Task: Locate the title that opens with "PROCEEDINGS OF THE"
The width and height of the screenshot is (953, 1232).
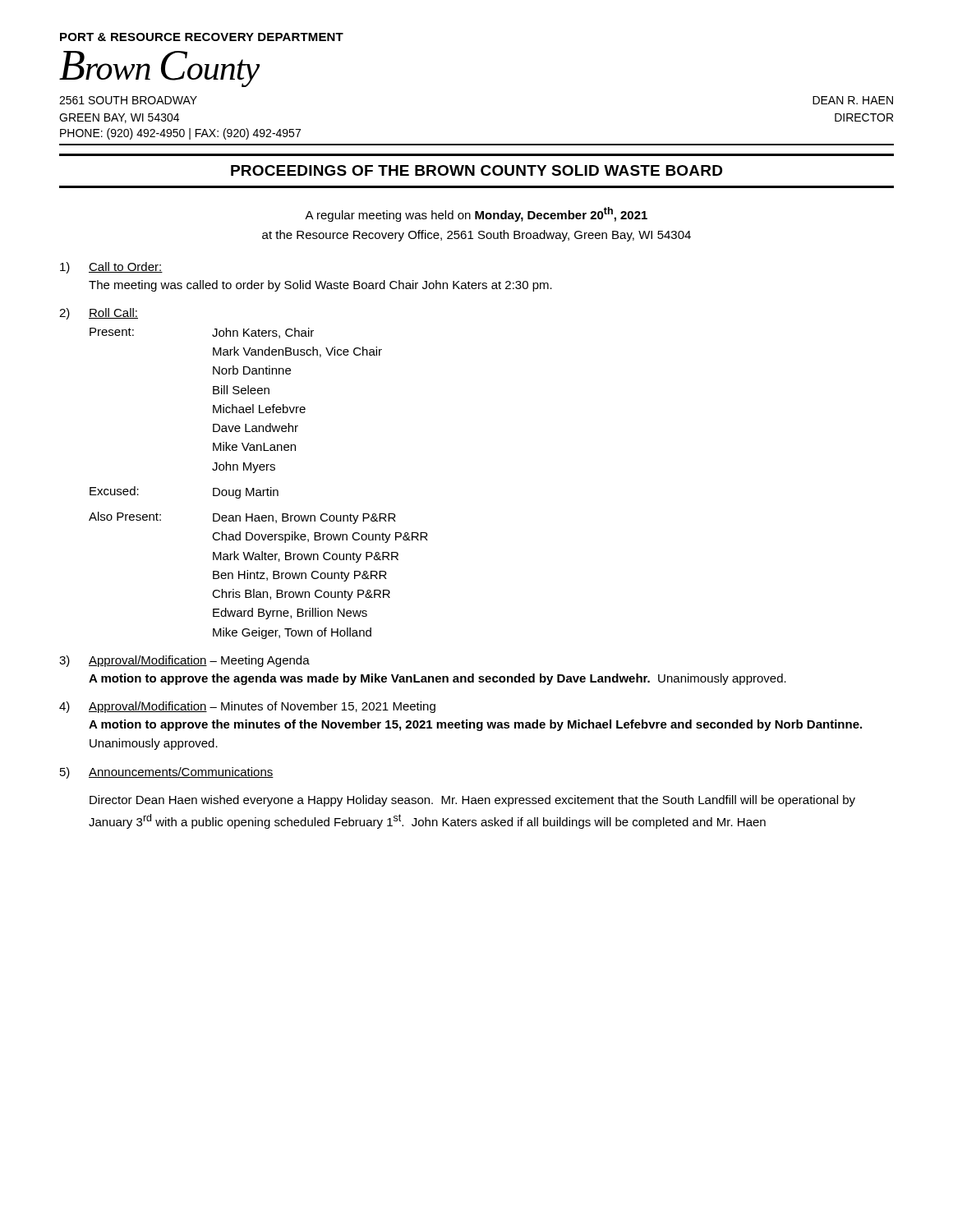Action: tap(476, 171)
